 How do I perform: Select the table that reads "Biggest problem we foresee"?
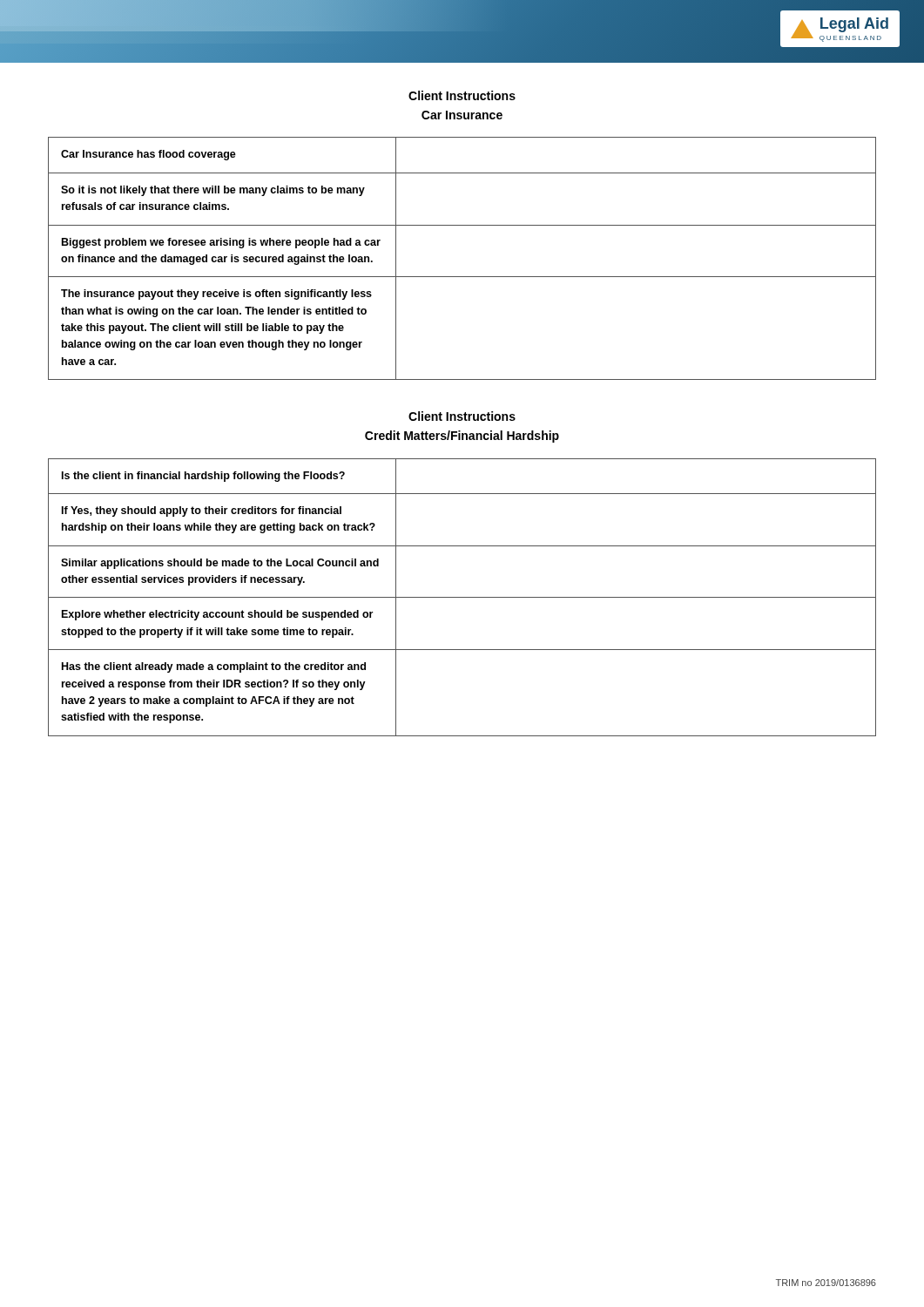point(462,259)
